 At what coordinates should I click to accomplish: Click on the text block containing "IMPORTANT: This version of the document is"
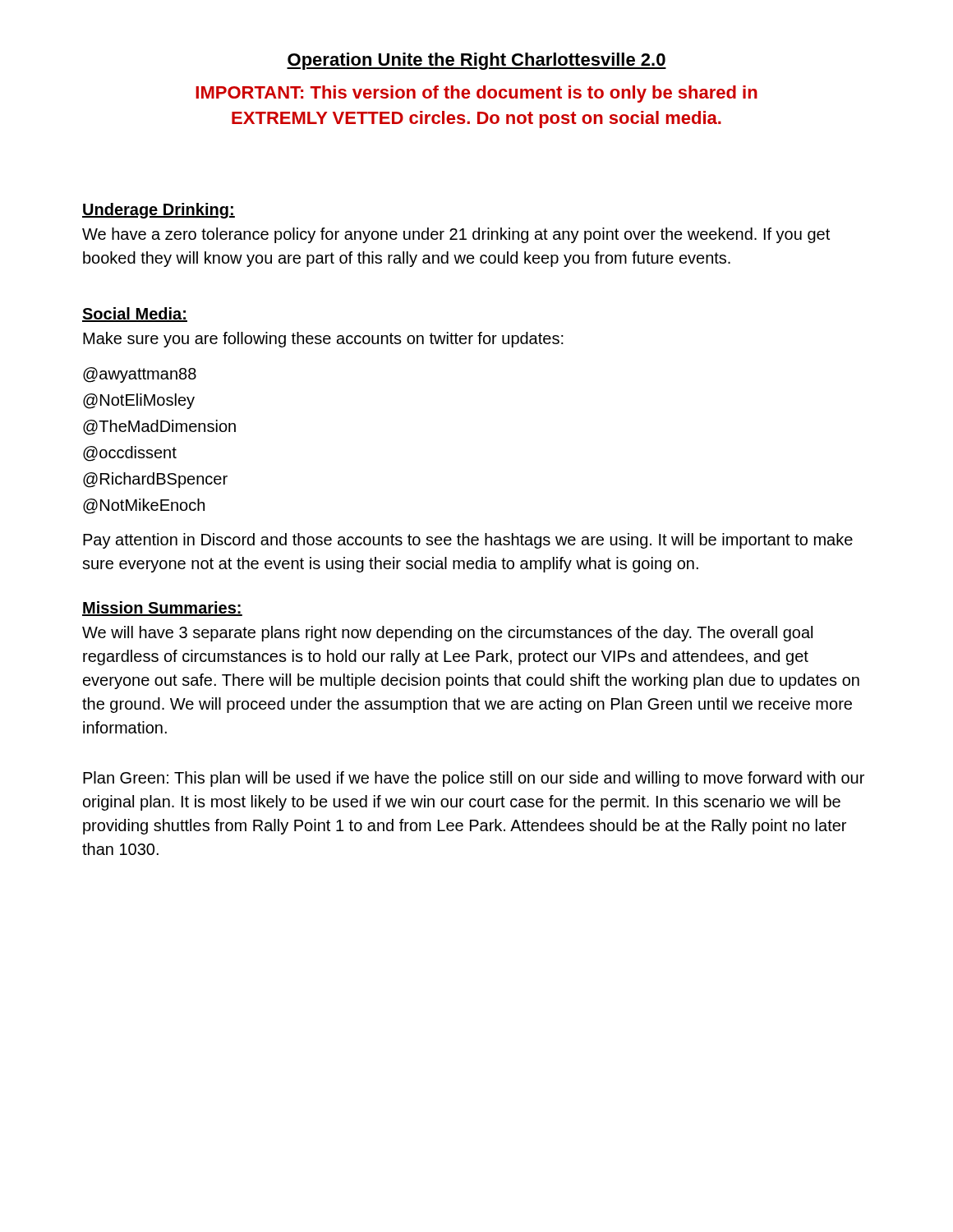(x=476, y=105)
